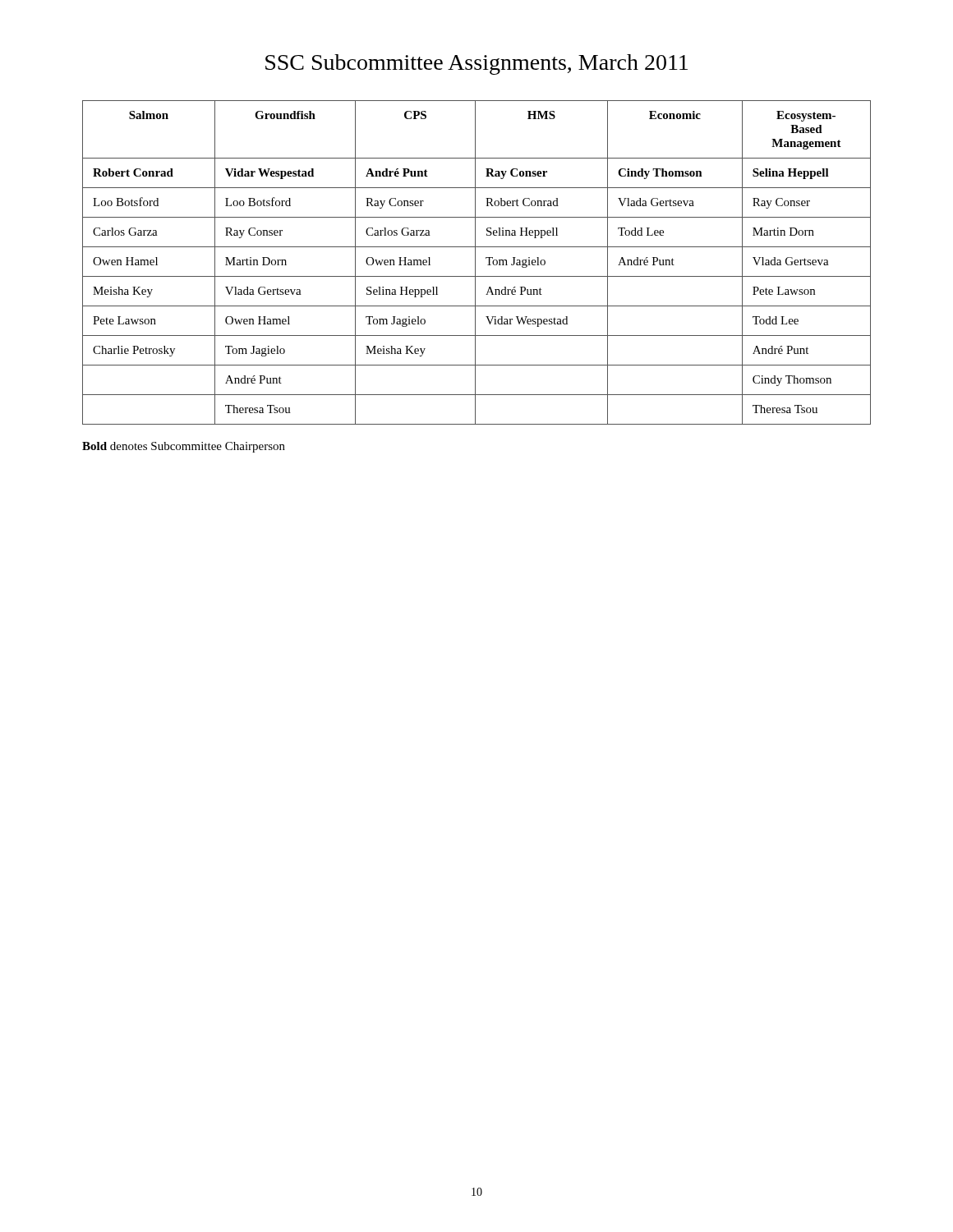
Task: Where does it say "Bold denotes Subcommittee Chairperson"?
Action: point(184,446)
